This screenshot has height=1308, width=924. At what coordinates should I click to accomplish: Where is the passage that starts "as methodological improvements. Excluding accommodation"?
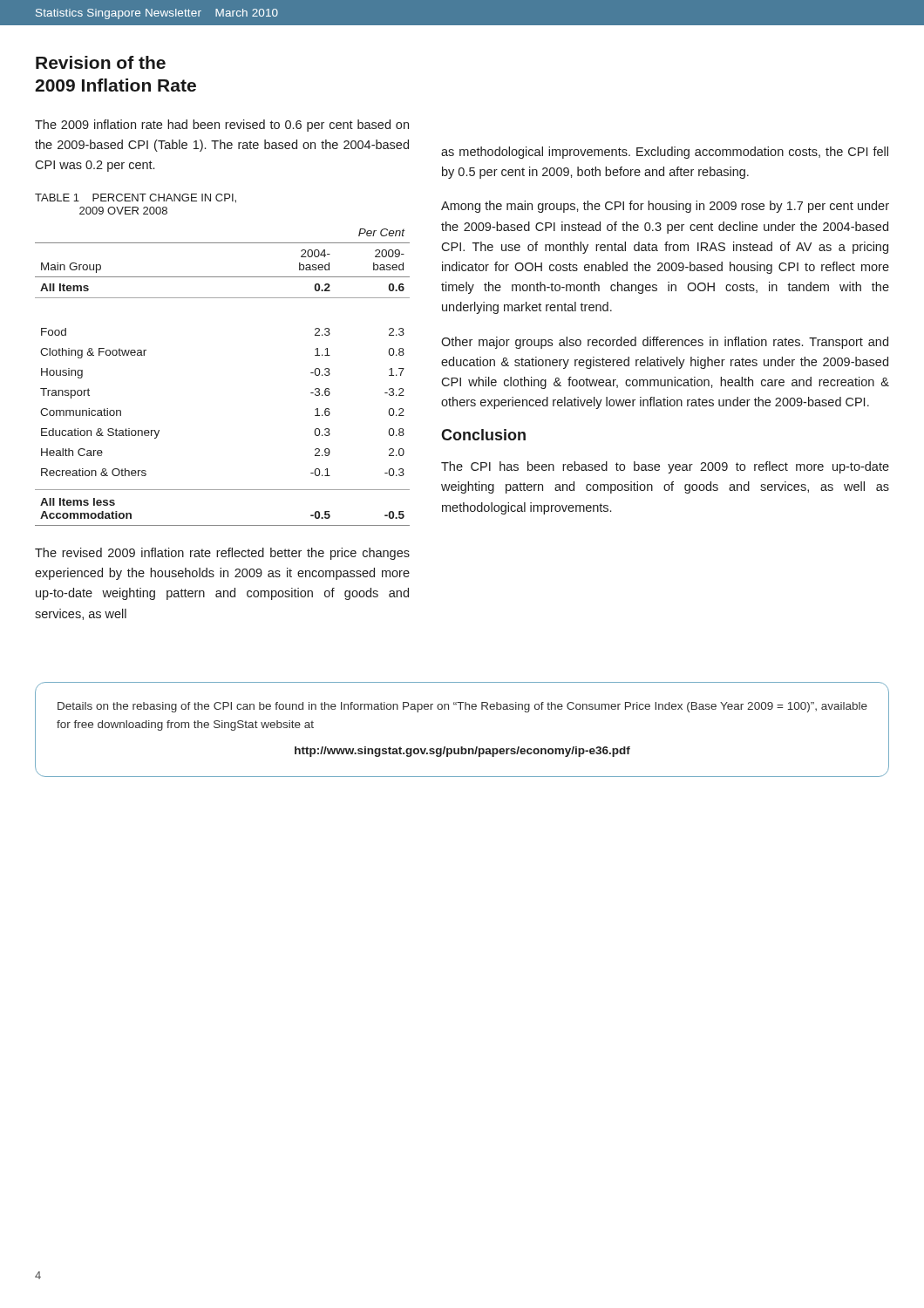tap(665, 162)
